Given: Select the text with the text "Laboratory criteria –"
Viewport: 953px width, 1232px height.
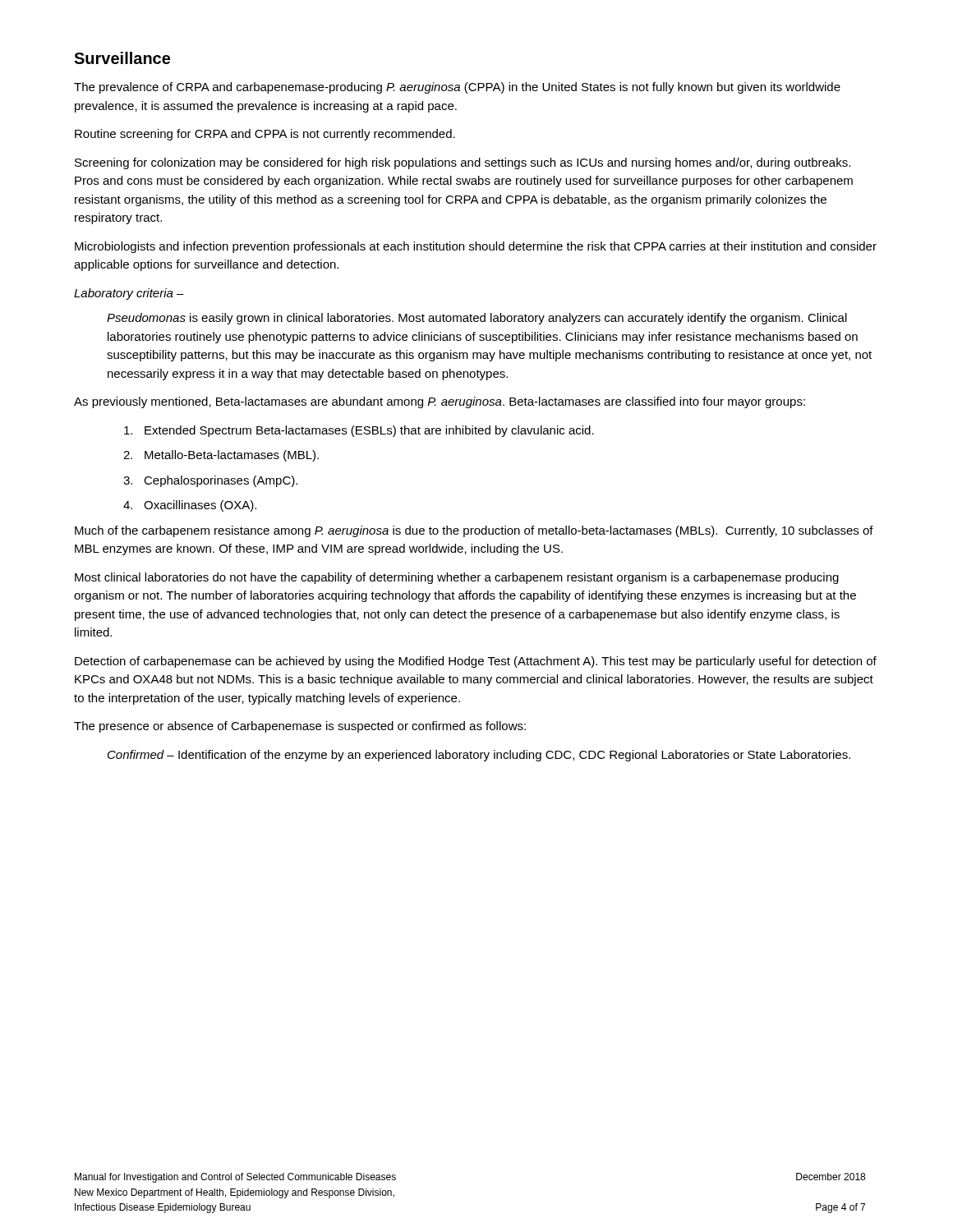Looking at the screenshot, I should [129, 292].
